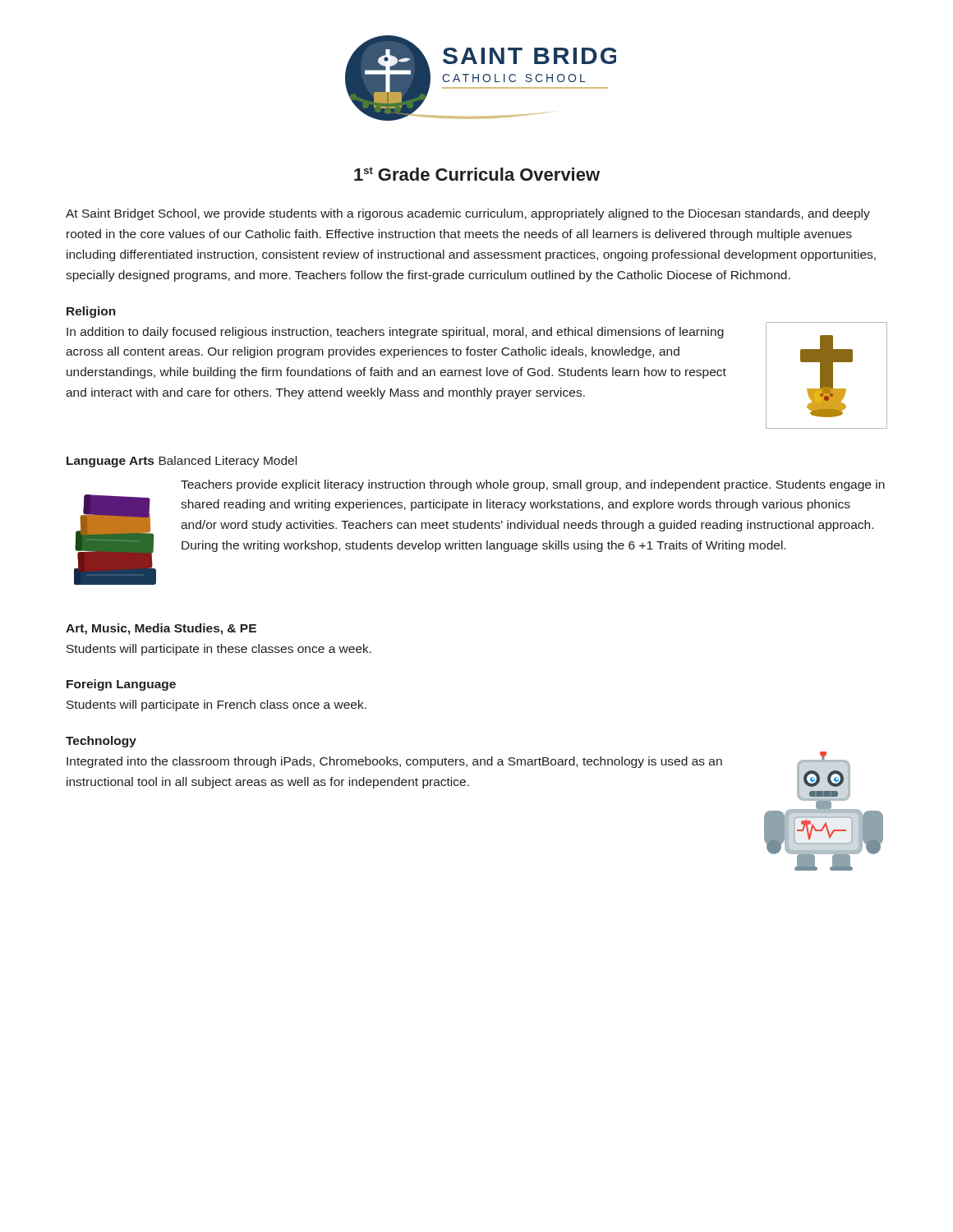This screenshot has width=953, height=1232.
Task: Select the text block with the text "At Saint Bridget School,"
Action: coord(471,244)
